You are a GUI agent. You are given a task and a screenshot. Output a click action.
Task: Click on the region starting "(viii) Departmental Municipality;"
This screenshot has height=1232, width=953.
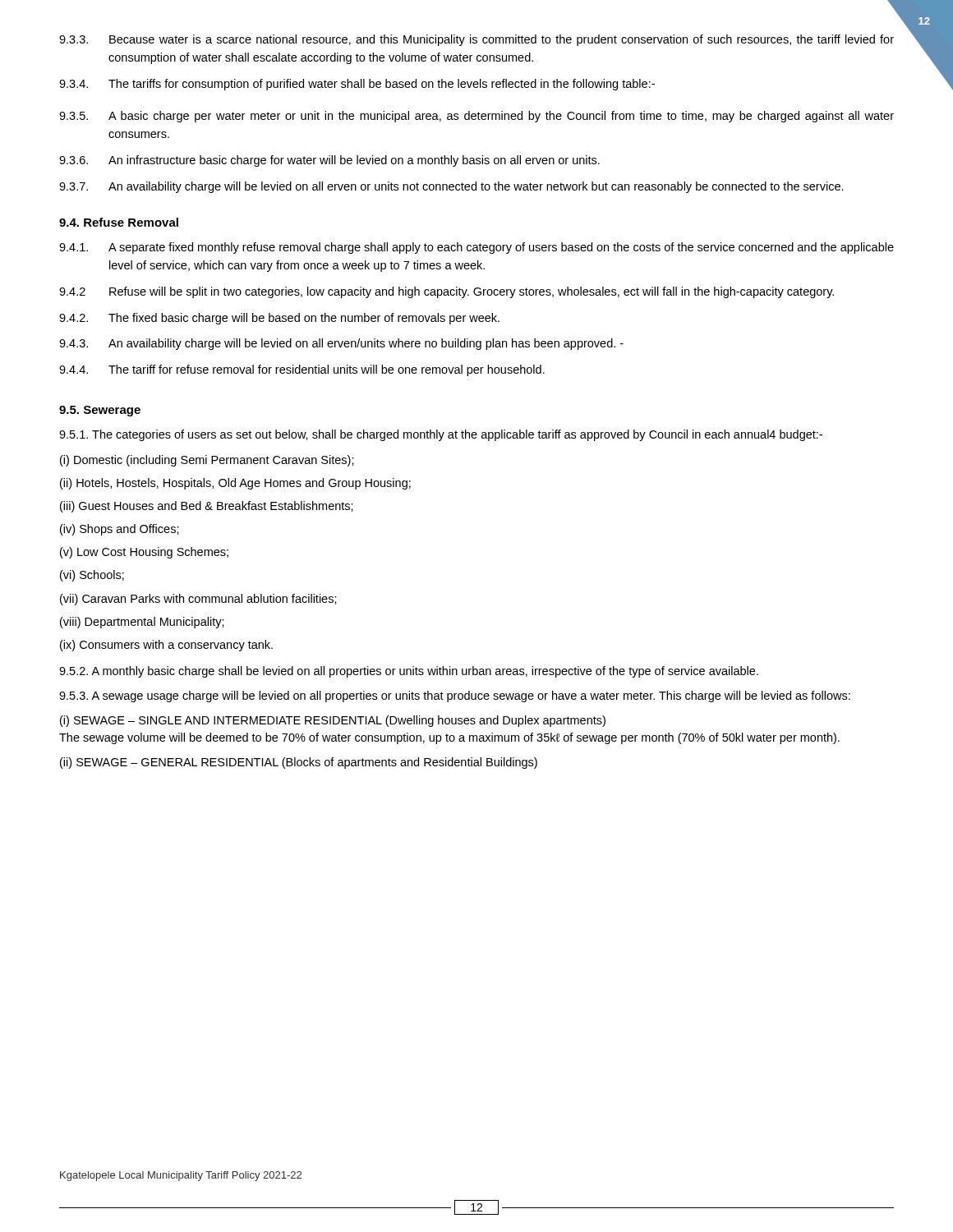pyautogui.click(x=142, y=622)
